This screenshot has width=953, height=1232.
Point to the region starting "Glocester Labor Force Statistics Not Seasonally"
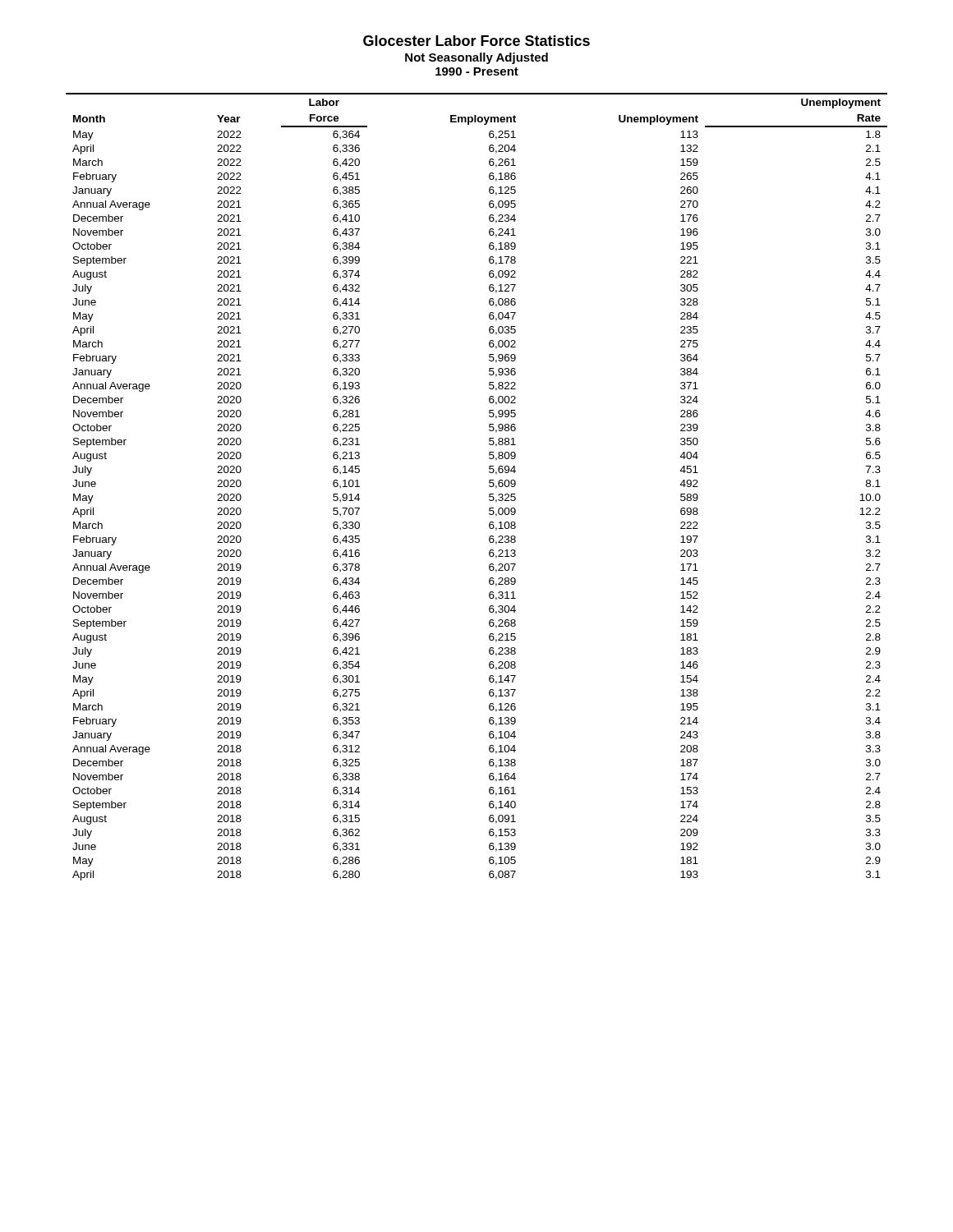(476, 55)
